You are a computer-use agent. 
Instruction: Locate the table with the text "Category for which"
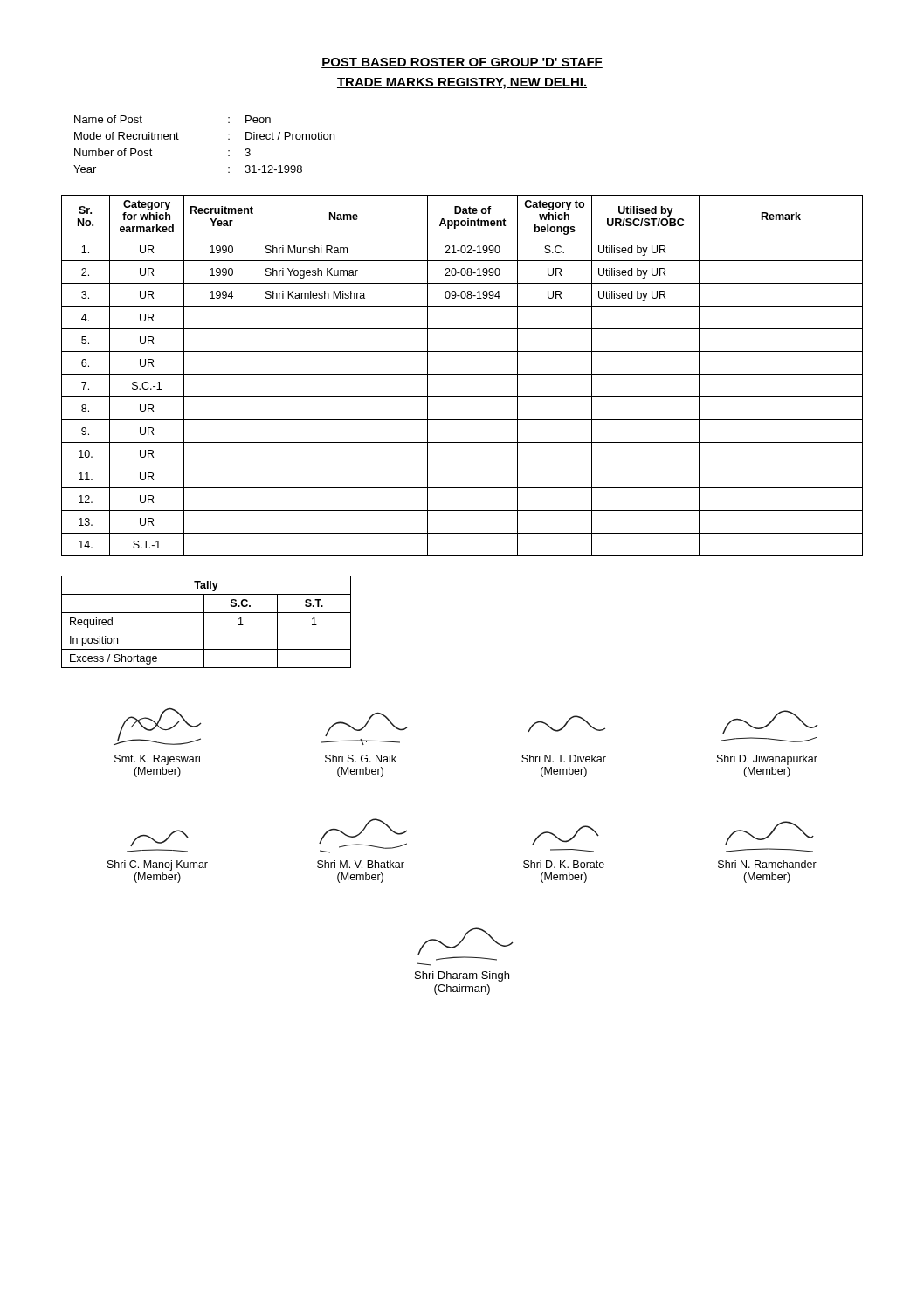(462, 376)
